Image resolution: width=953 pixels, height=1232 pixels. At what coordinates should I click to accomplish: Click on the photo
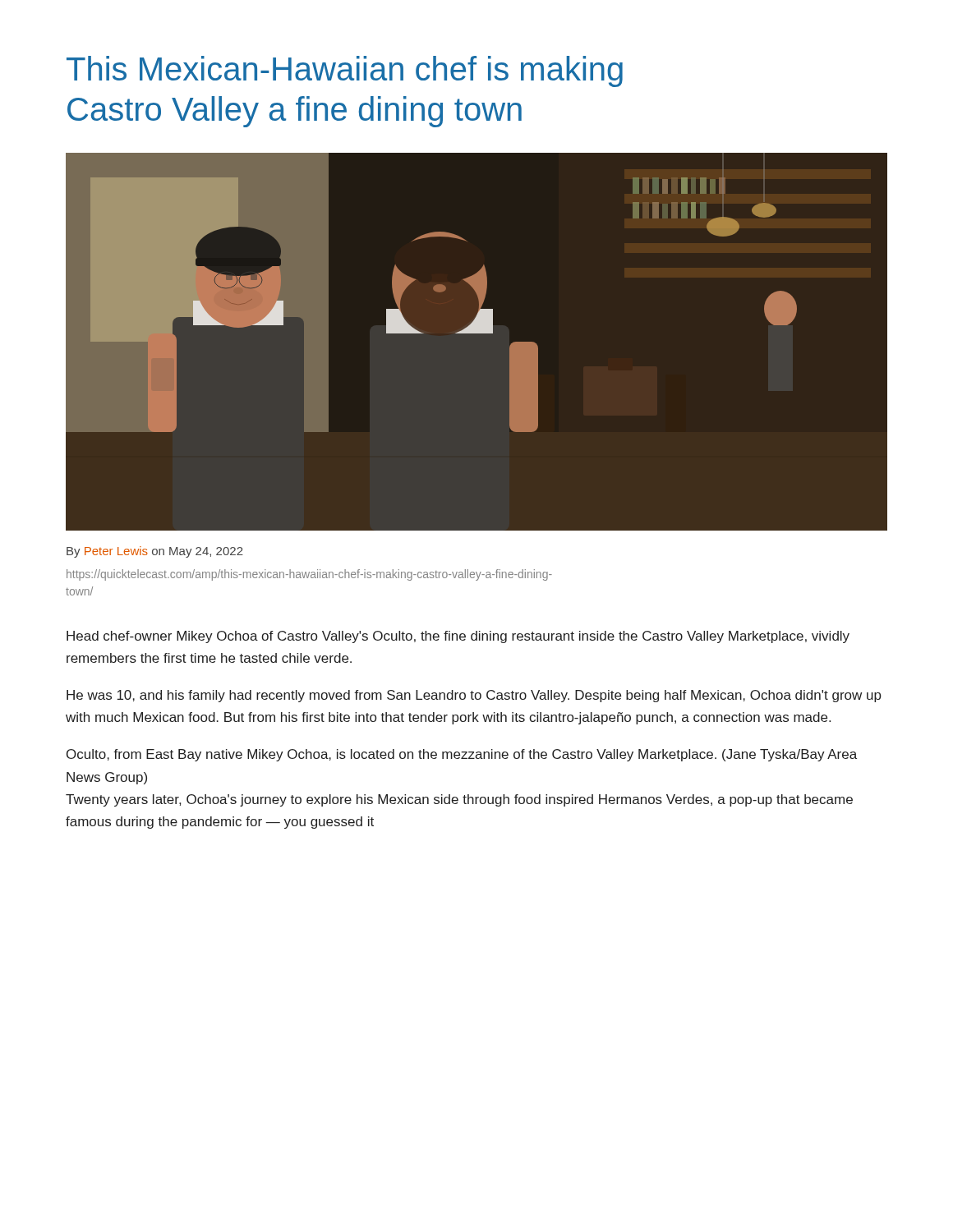coord(476,341)
